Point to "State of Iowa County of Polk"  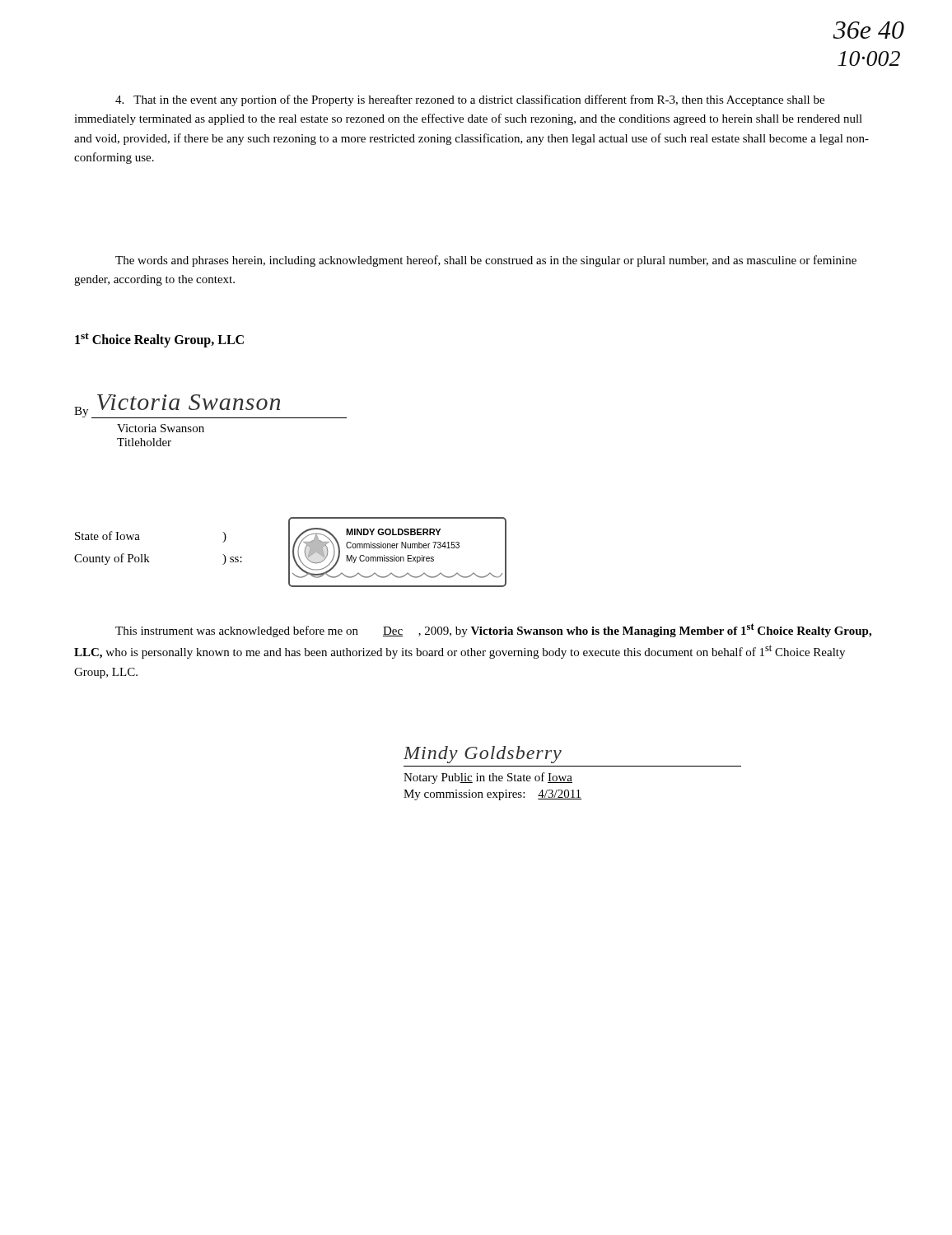(112, 547)
